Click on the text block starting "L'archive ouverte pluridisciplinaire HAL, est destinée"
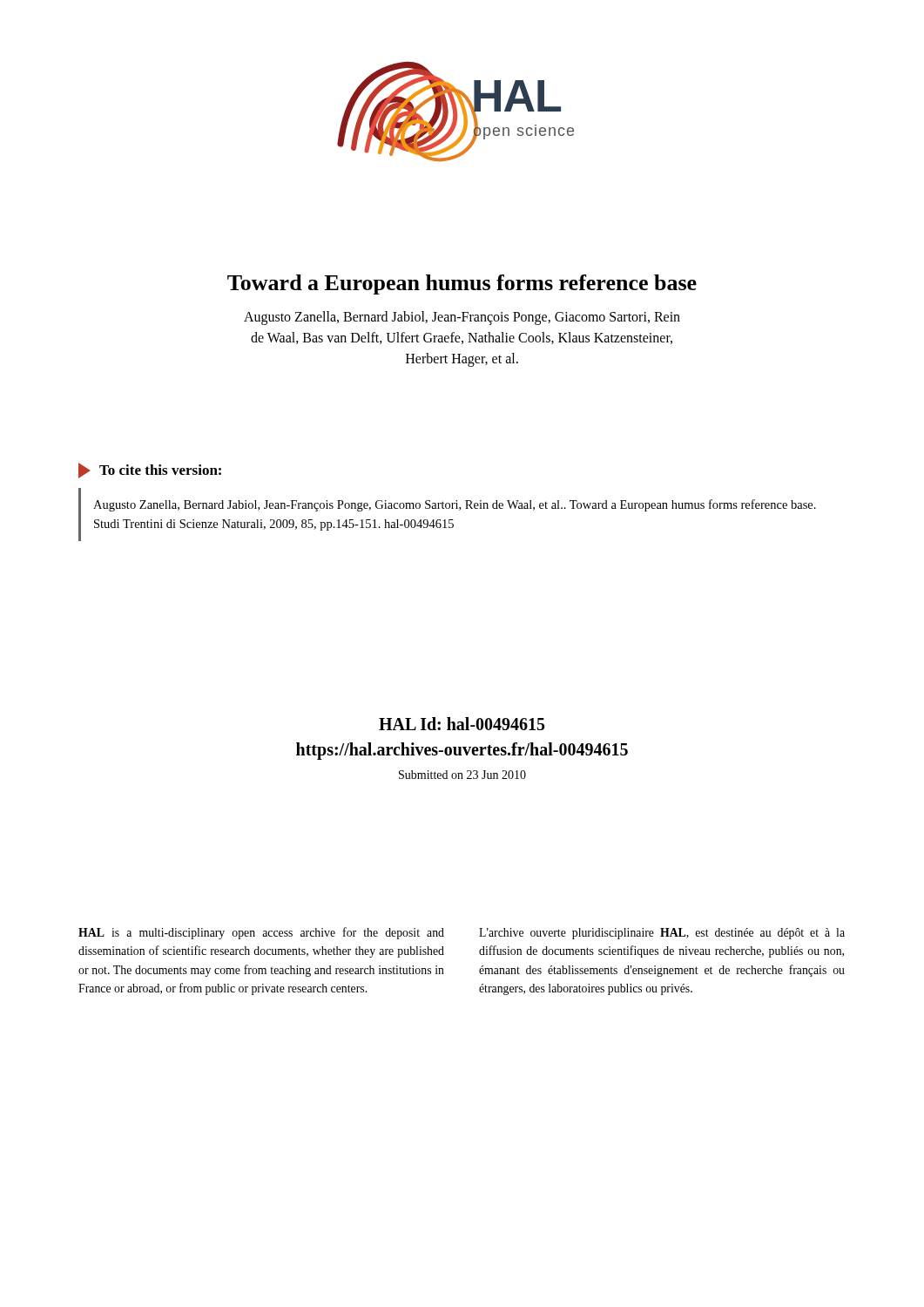Viewport: 924px width, 1307px height. [x=662, y=961]
